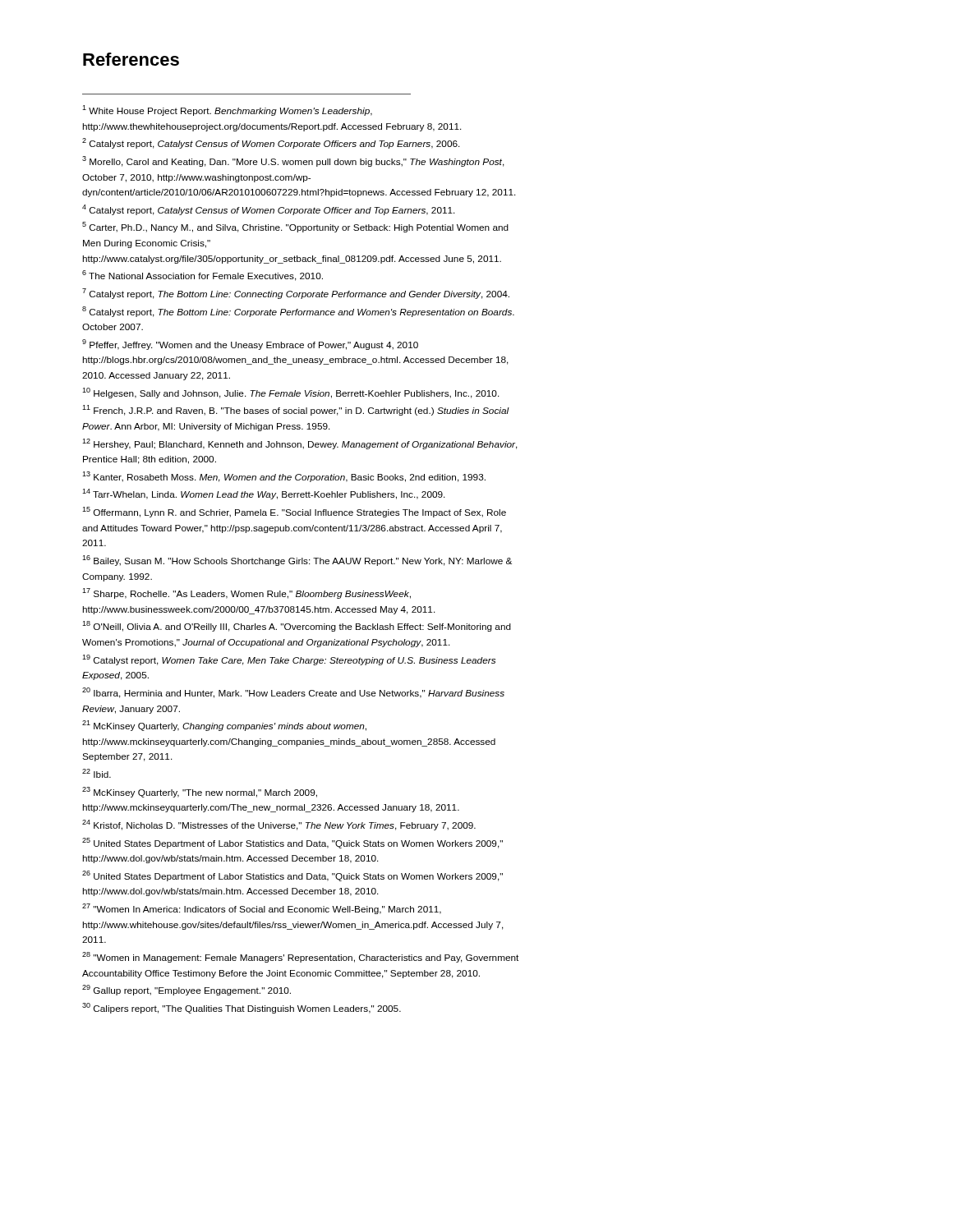Screen dimensions: 1232x953
Task: Locate the list item that reads "4 Catalyst report, Catalyst Census of Women Corporate"
Action: click(x=269, y=209)
